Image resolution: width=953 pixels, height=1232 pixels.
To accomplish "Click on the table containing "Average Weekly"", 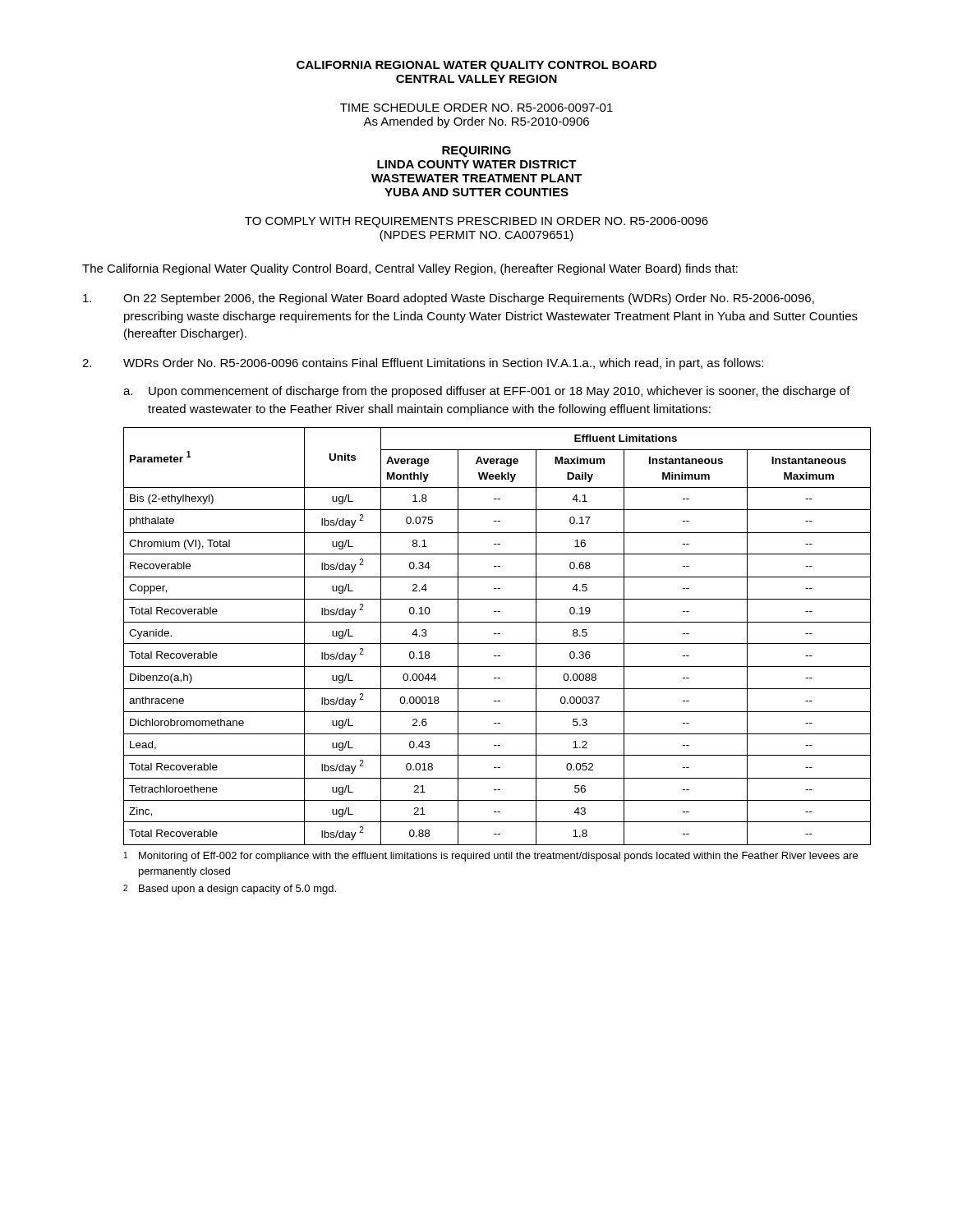I will (497, 636).
